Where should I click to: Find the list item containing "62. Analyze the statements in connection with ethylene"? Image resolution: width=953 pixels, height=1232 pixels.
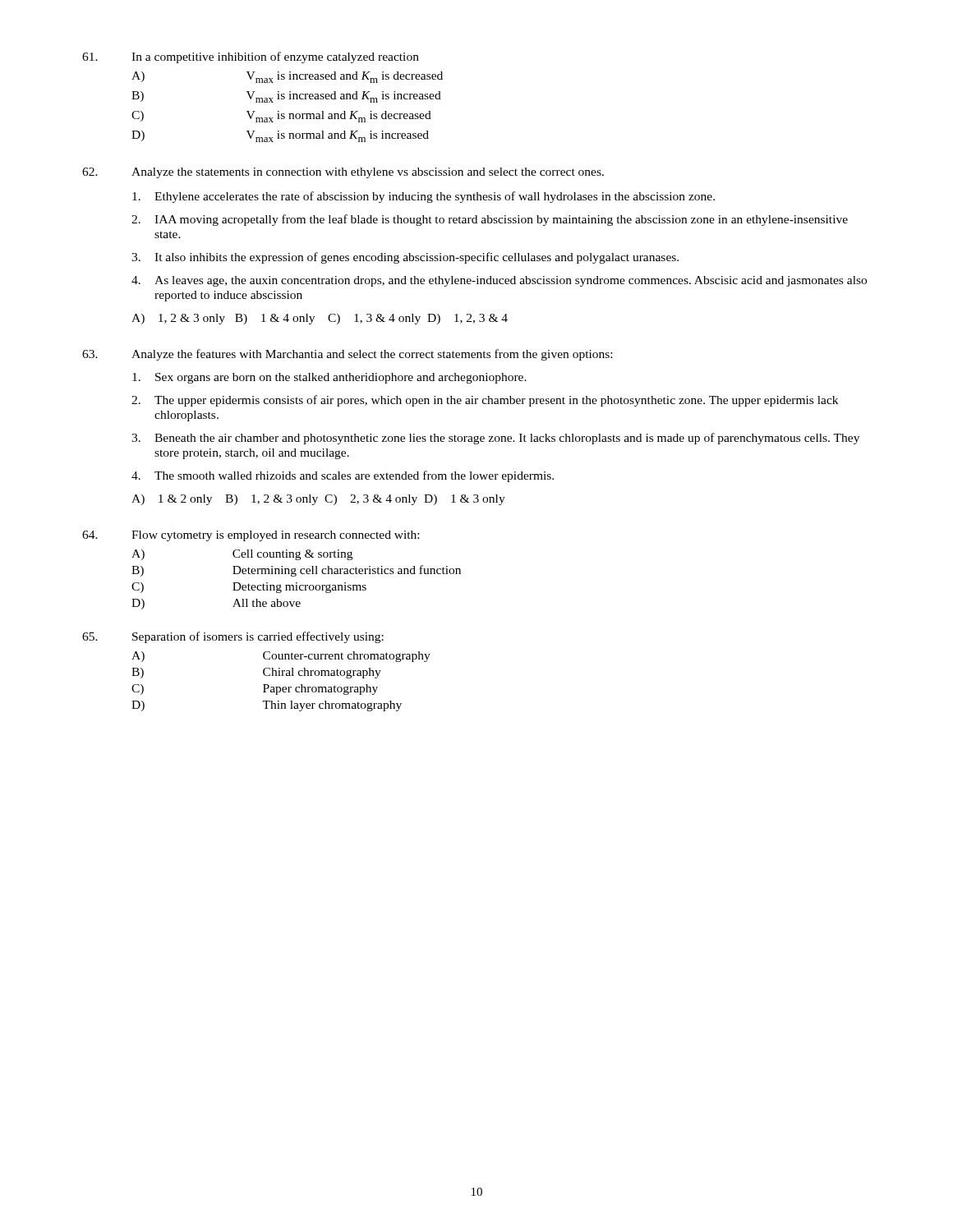coord(476,247)
